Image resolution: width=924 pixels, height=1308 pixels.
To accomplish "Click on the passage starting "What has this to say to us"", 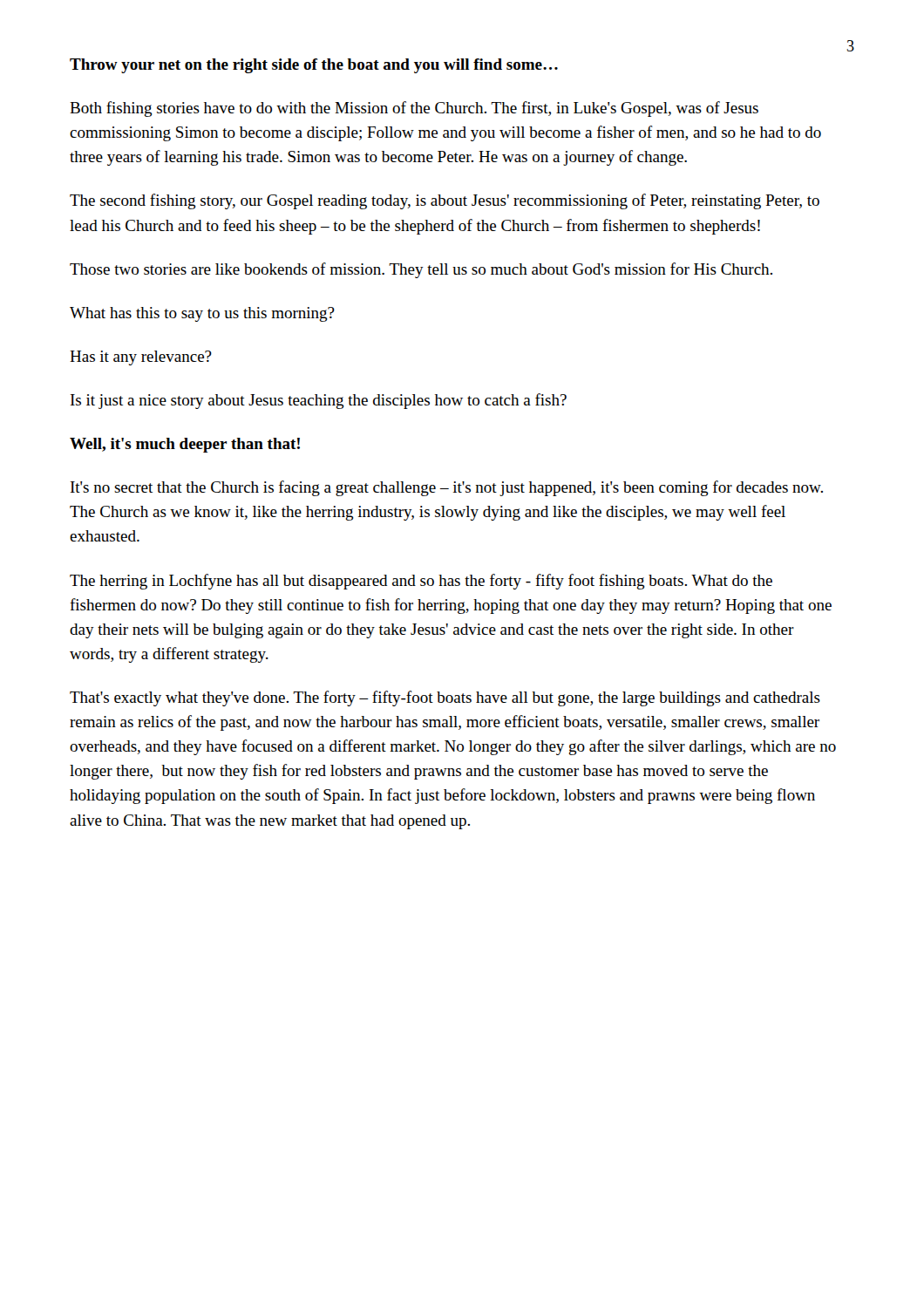I will [202, 312].
